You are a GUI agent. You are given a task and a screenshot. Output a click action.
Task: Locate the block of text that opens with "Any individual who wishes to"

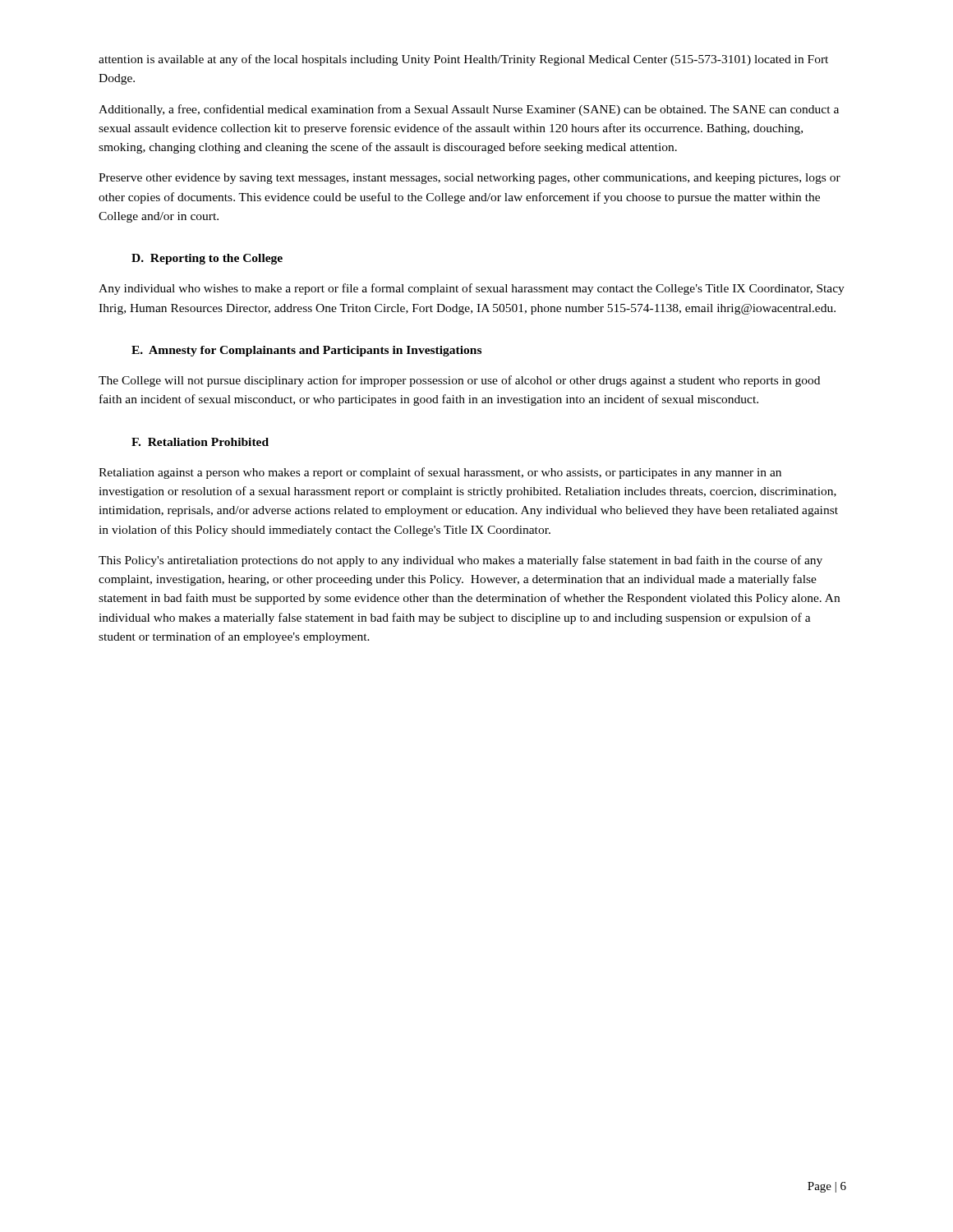coord(471,298)
